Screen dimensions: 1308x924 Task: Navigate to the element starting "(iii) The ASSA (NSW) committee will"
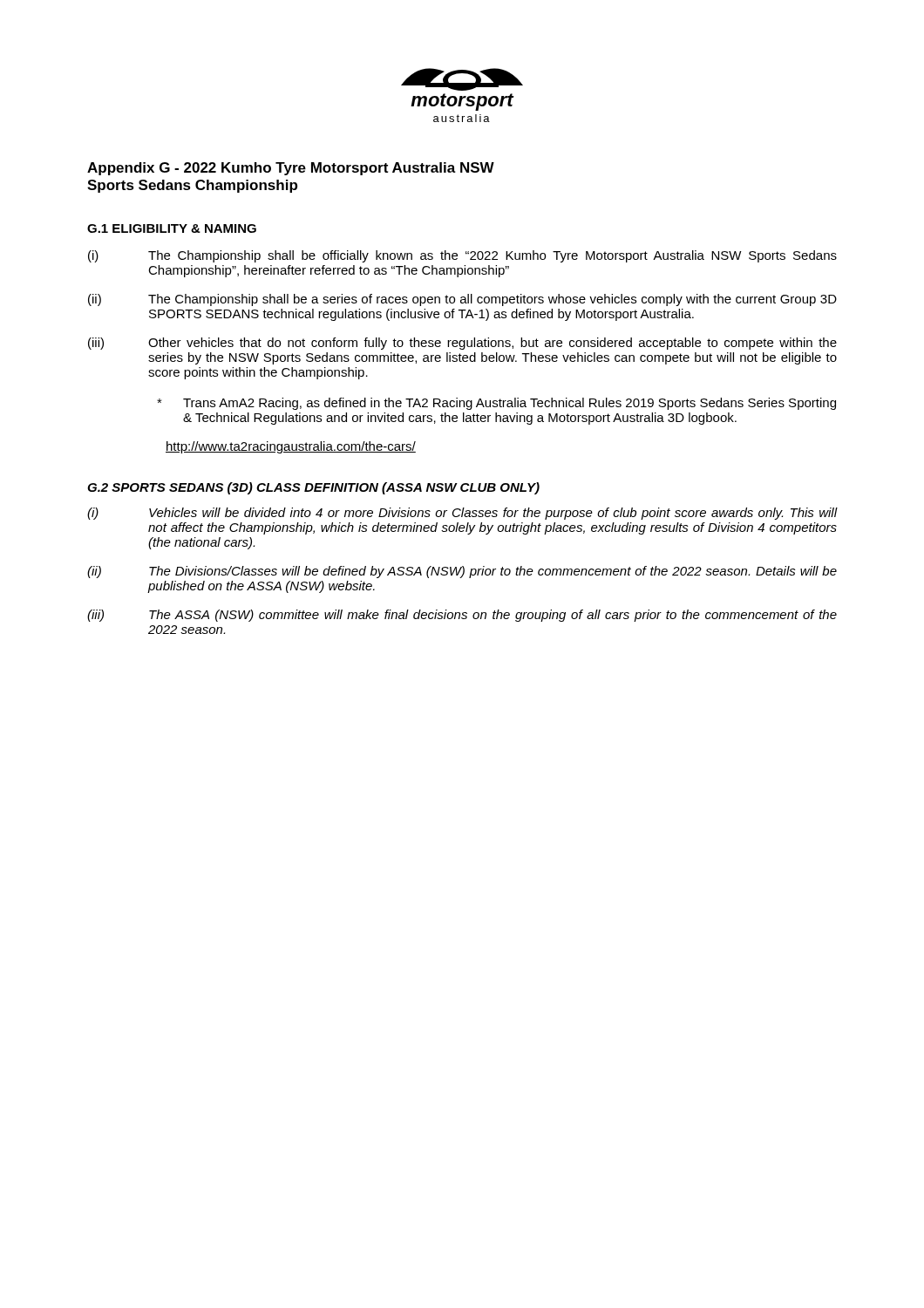(x=462, y=622)
